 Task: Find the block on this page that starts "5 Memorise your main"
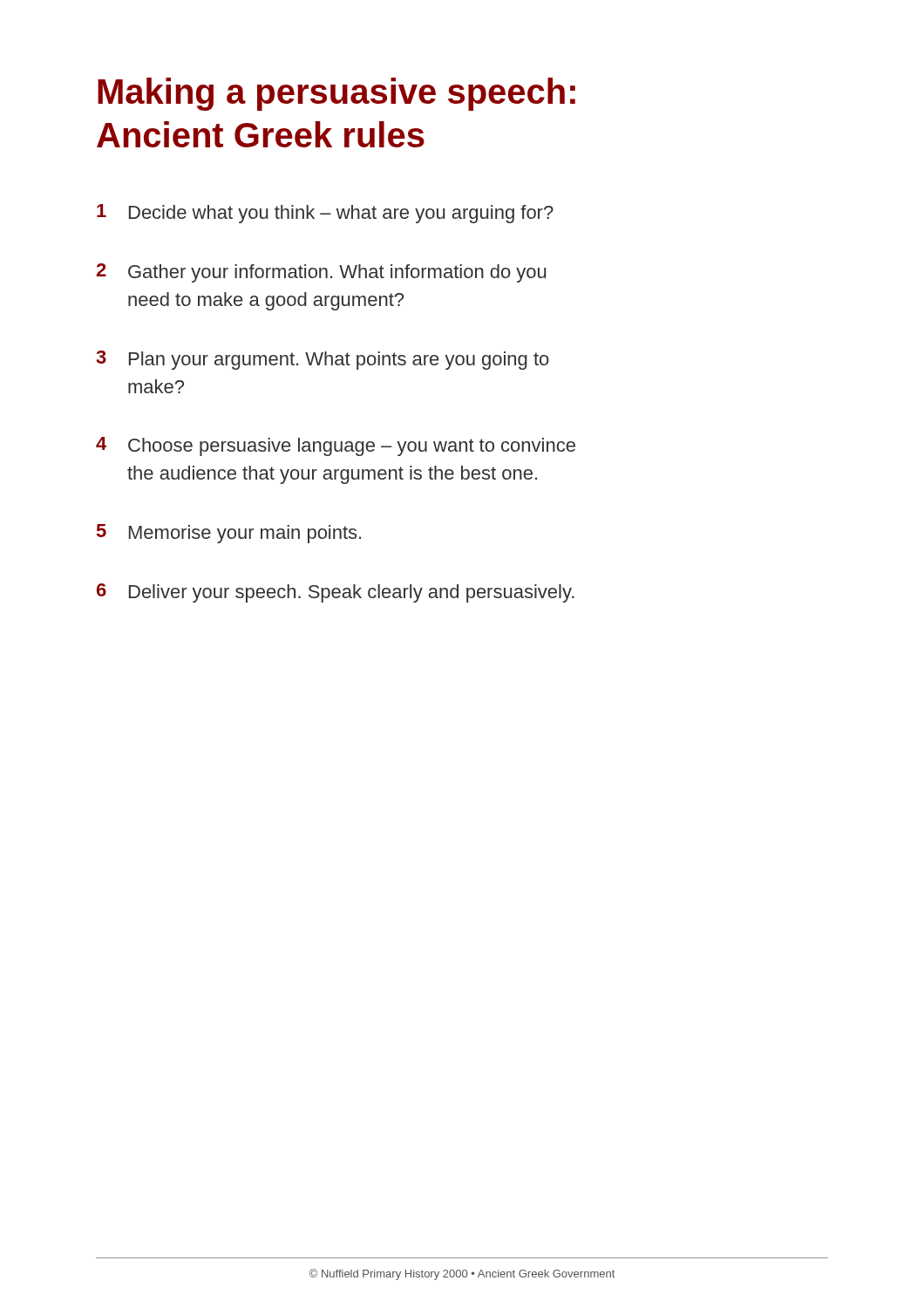pos(229,533)
